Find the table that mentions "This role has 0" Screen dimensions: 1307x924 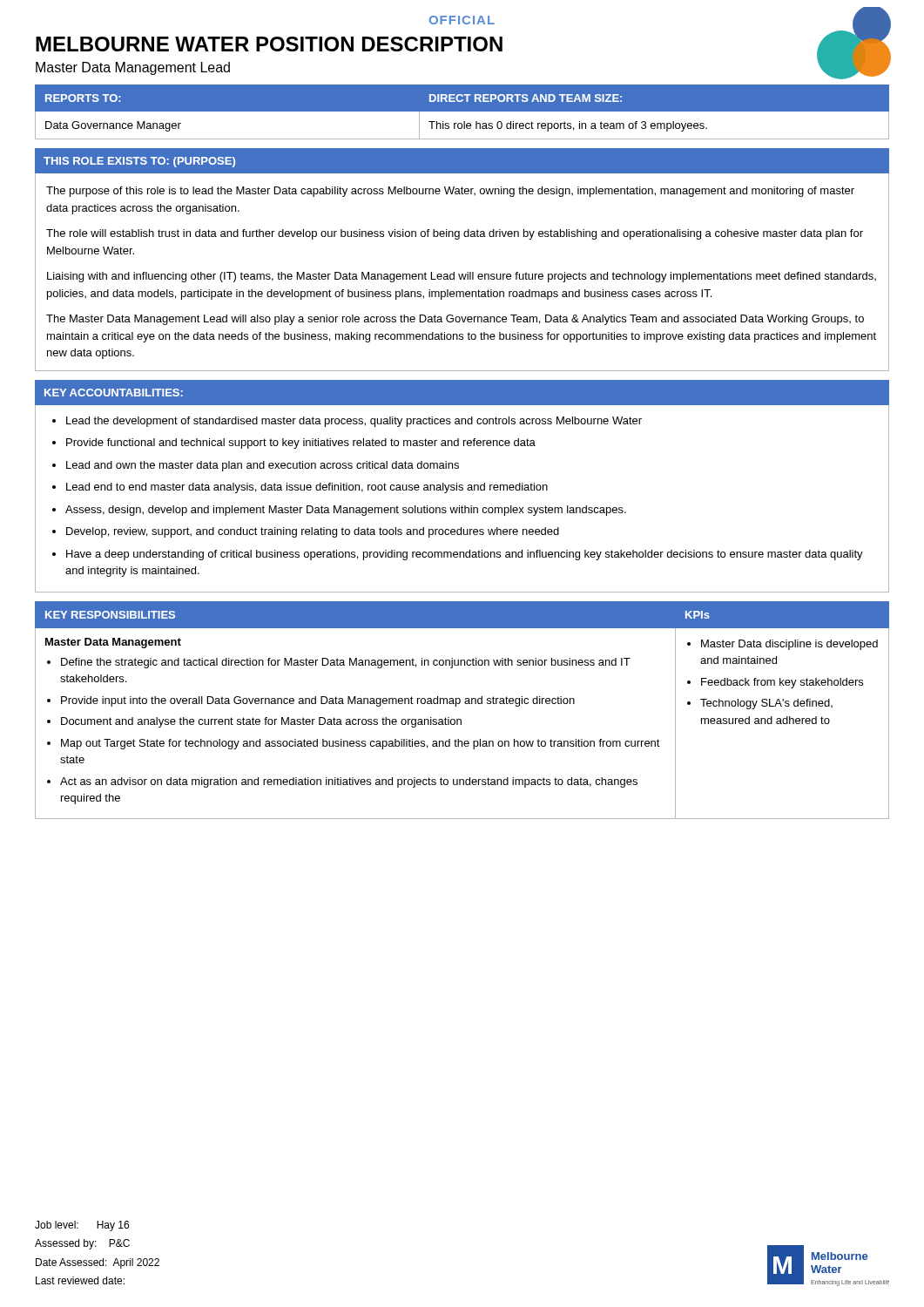coord(462,112)
